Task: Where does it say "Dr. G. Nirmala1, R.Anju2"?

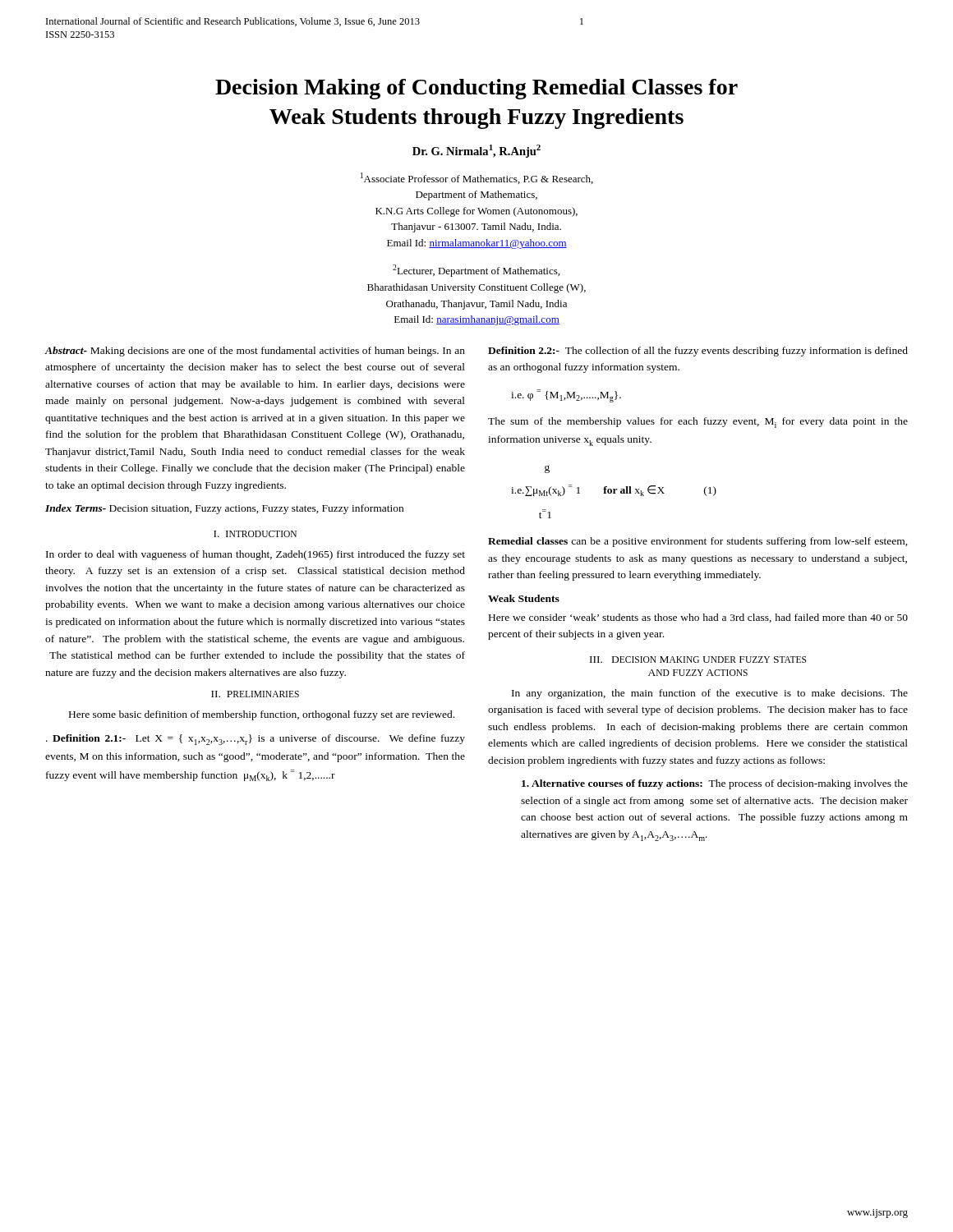Action: [476, 150]
